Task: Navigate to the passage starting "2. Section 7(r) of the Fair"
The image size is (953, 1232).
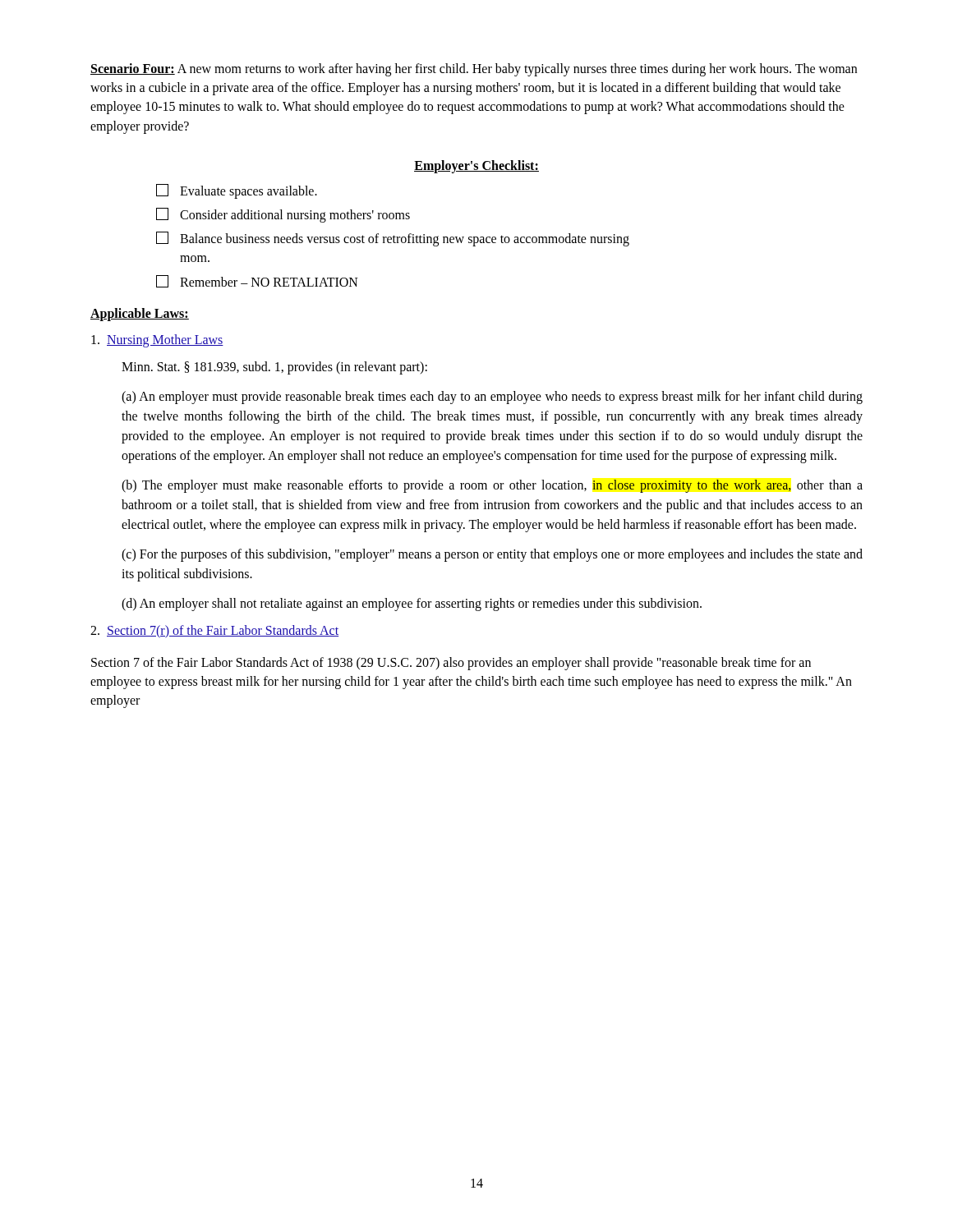Action: [x=214, y=631]
